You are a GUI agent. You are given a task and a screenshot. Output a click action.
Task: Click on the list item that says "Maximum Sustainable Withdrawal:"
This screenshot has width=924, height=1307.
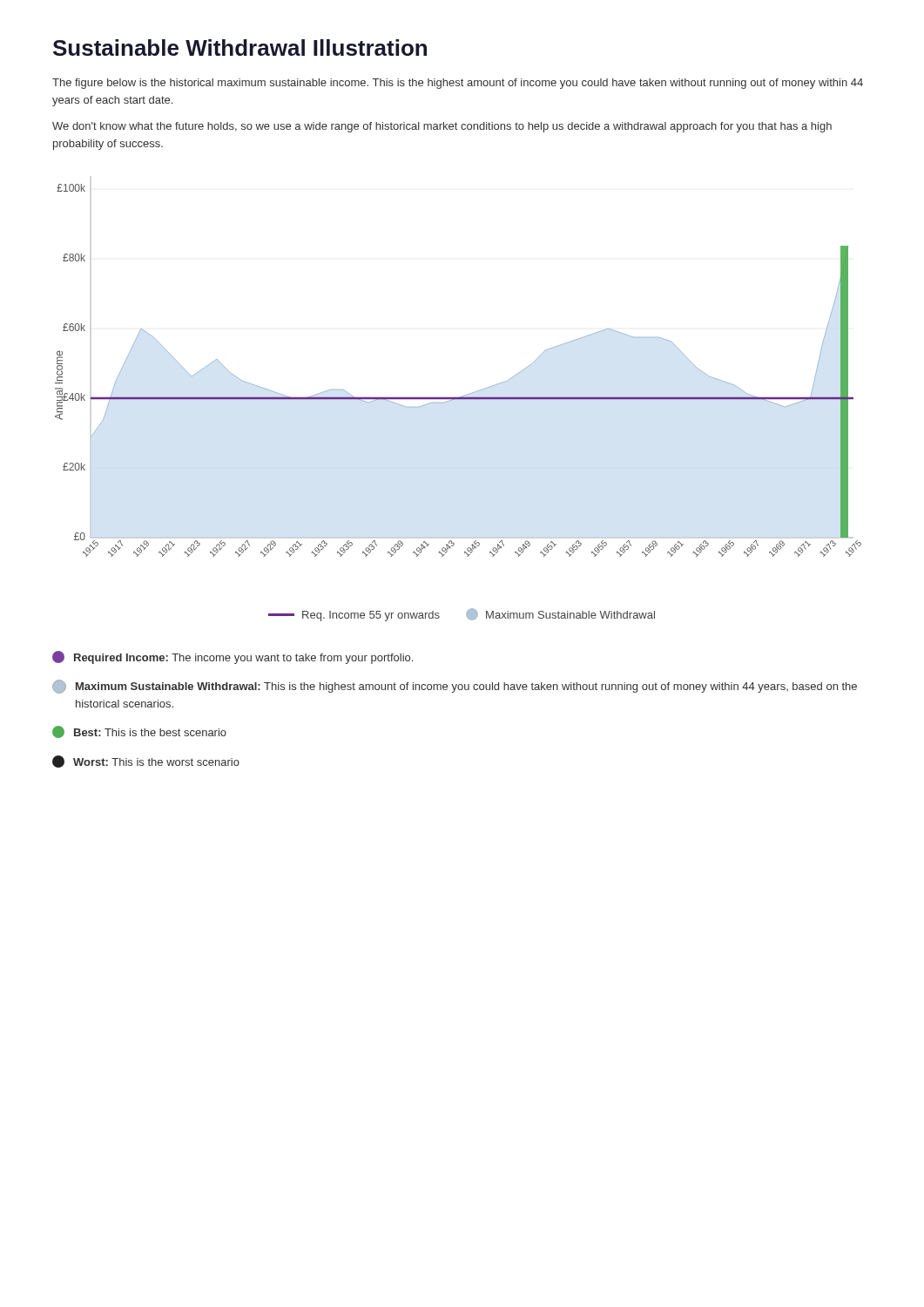[x=462, y=695]
